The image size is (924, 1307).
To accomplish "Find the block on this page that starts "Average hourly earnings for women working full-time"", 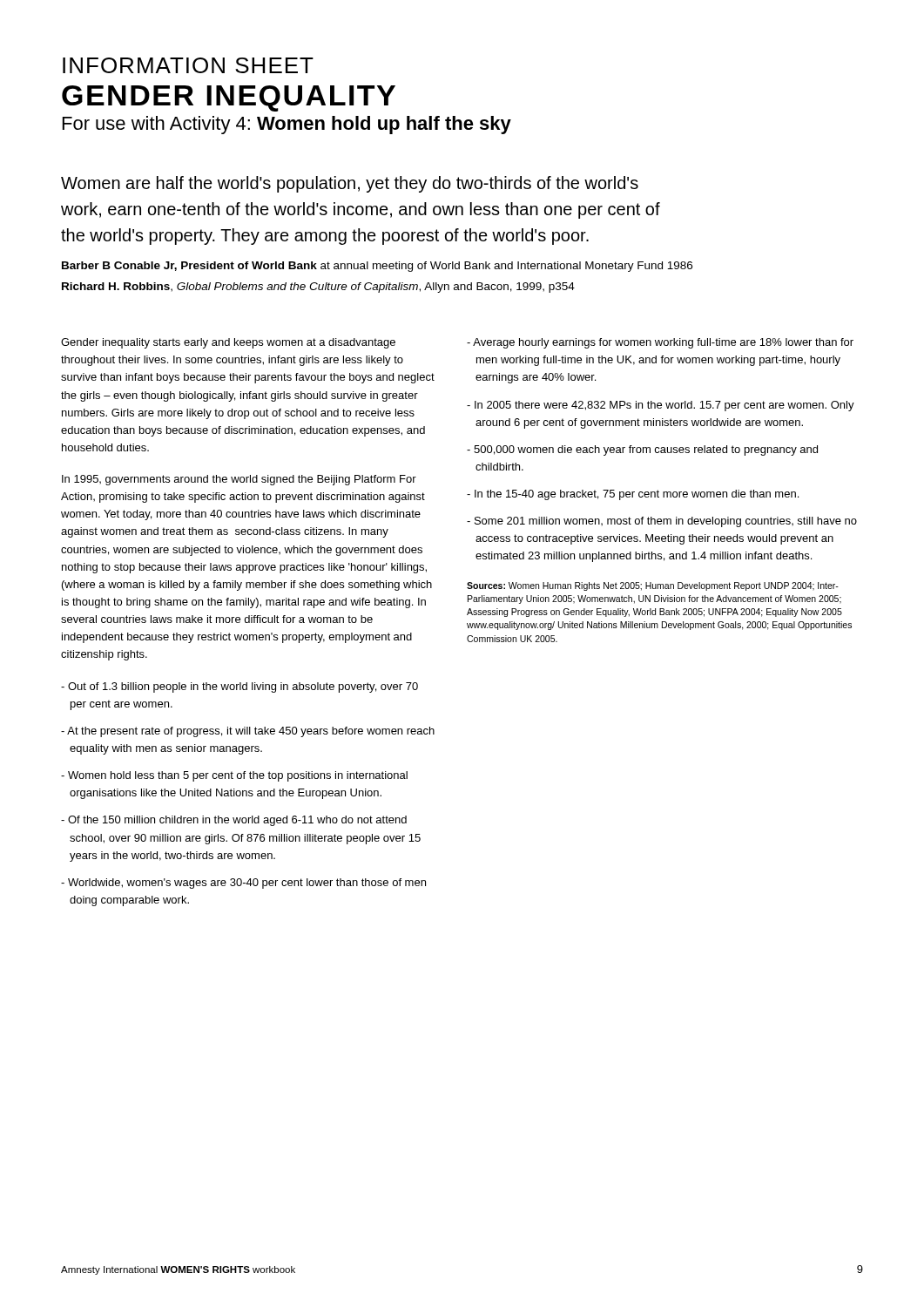I will pyautogui.click(x=660, y=360).
